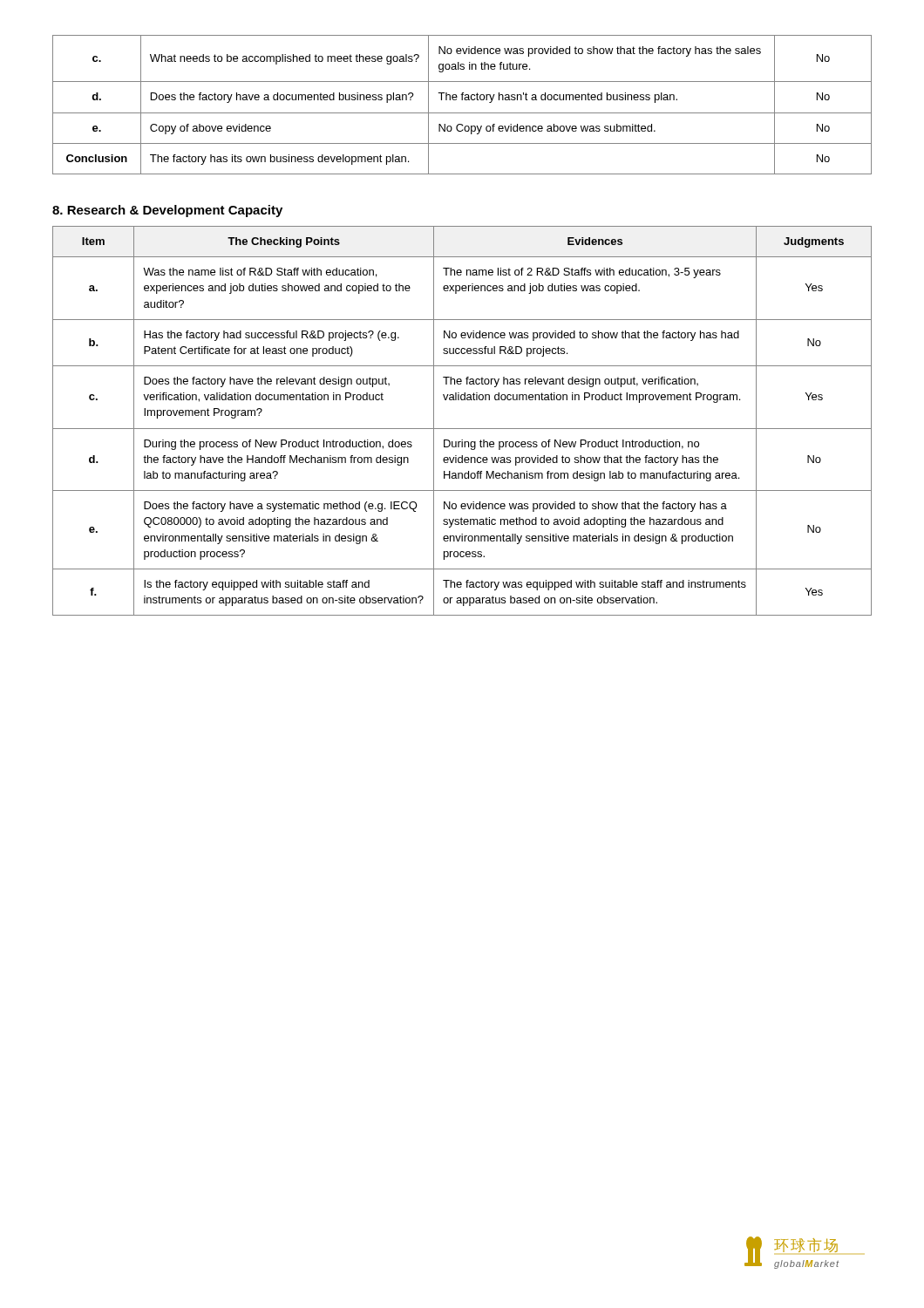Locate the logo
Screen dimensions: 1308x924
[802, 1251]
